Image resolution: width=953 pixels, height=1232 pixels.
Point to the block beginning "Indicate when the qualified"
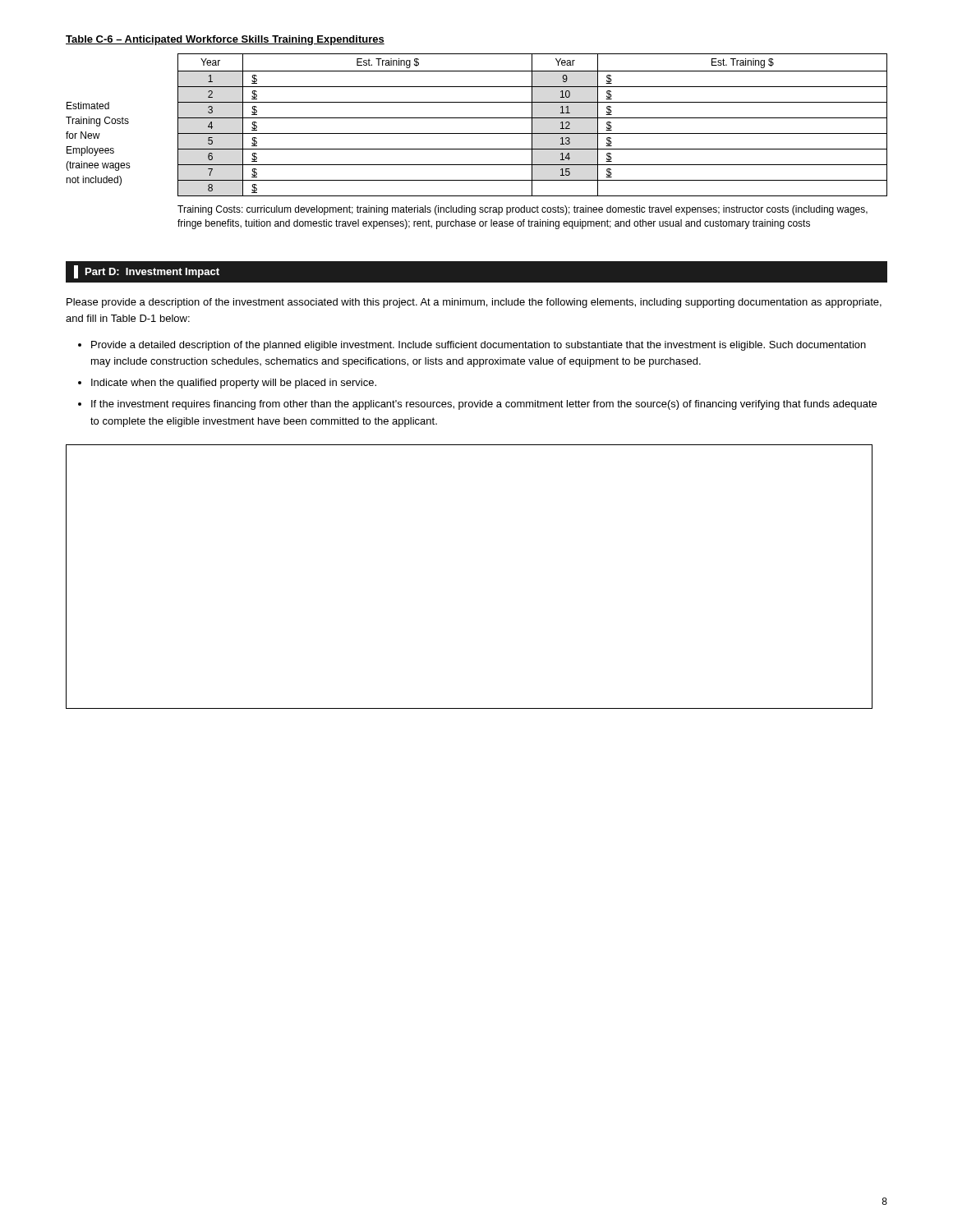click(x=234, y=383)
